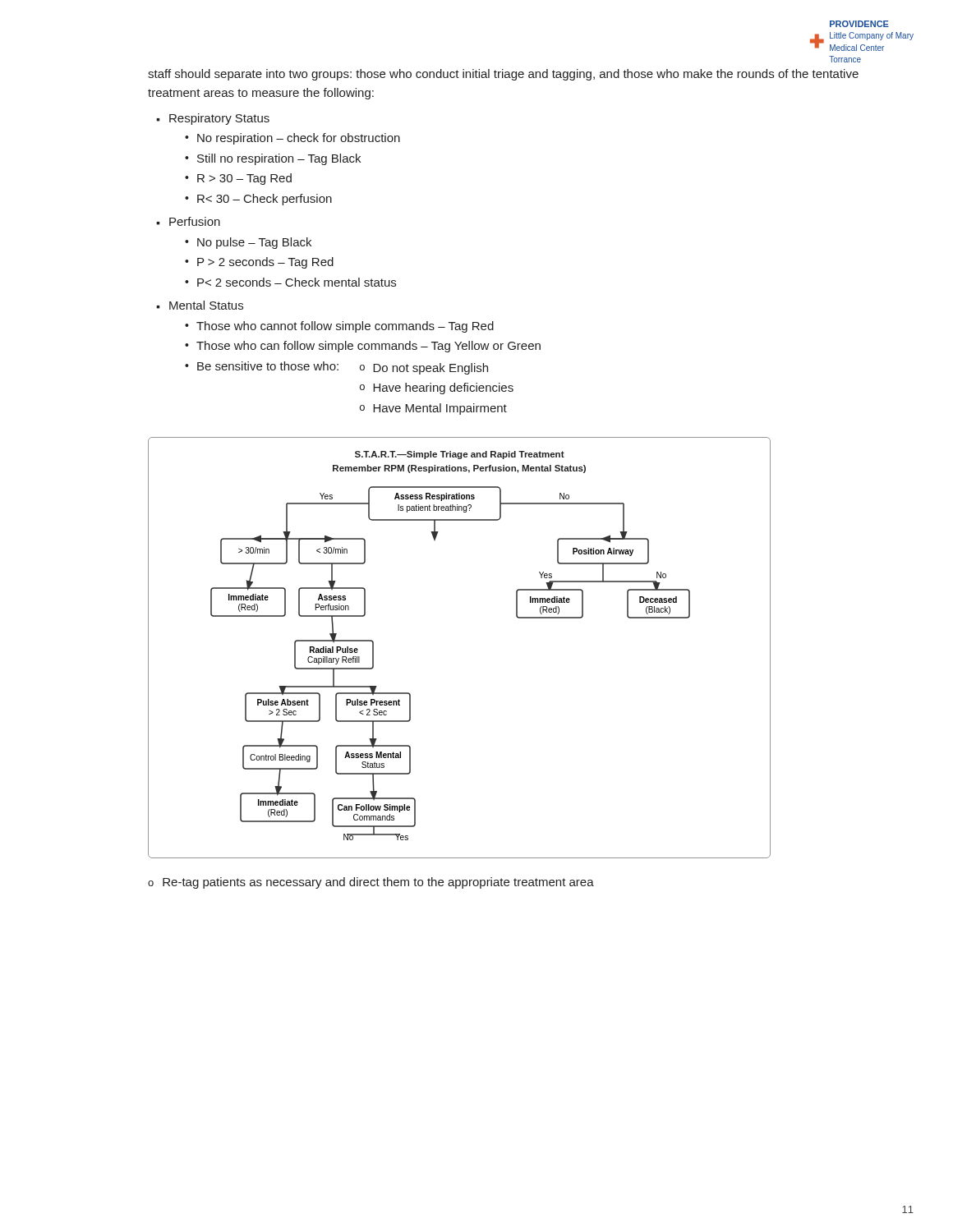953x1232 pixels.
Task: Select the list item that reads "Re-tag patients as necessary and"
Action: click(378, 882)
